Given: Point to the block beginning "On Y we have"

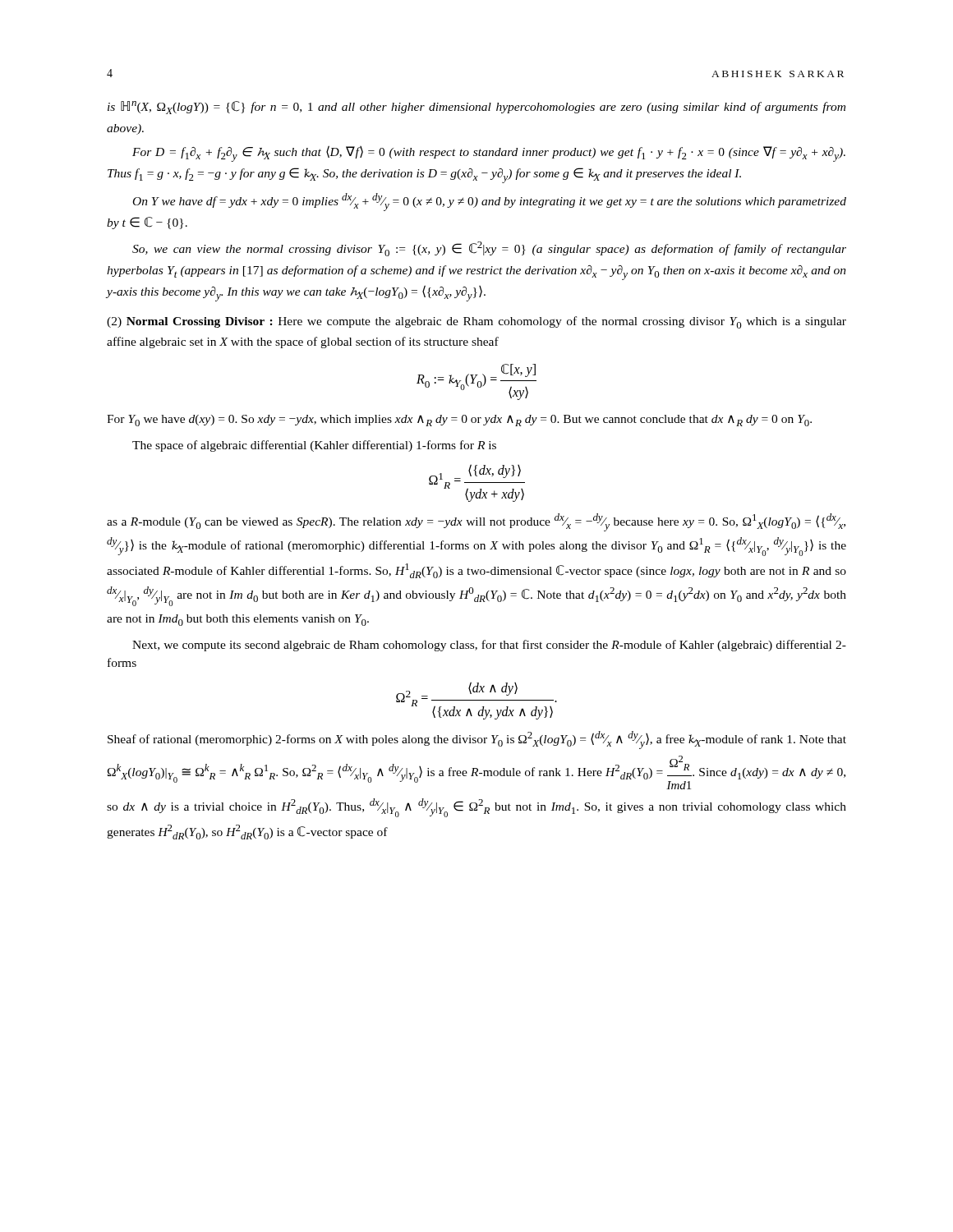Looking at the screenshot, I should (x=476, y=210).
